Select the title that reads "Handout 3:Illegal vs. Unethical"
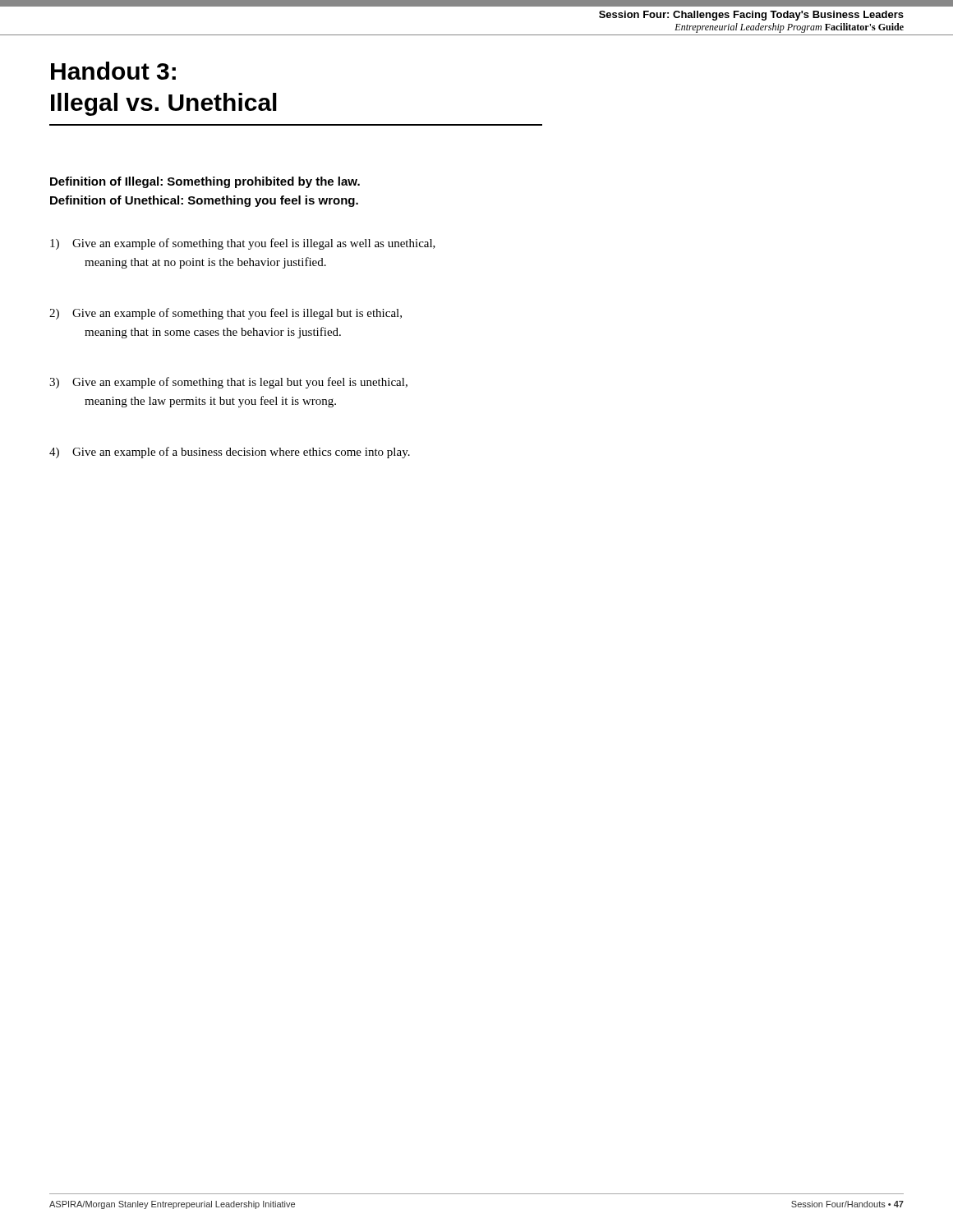This screenshot has height=1232, width=953. point(113,71)
